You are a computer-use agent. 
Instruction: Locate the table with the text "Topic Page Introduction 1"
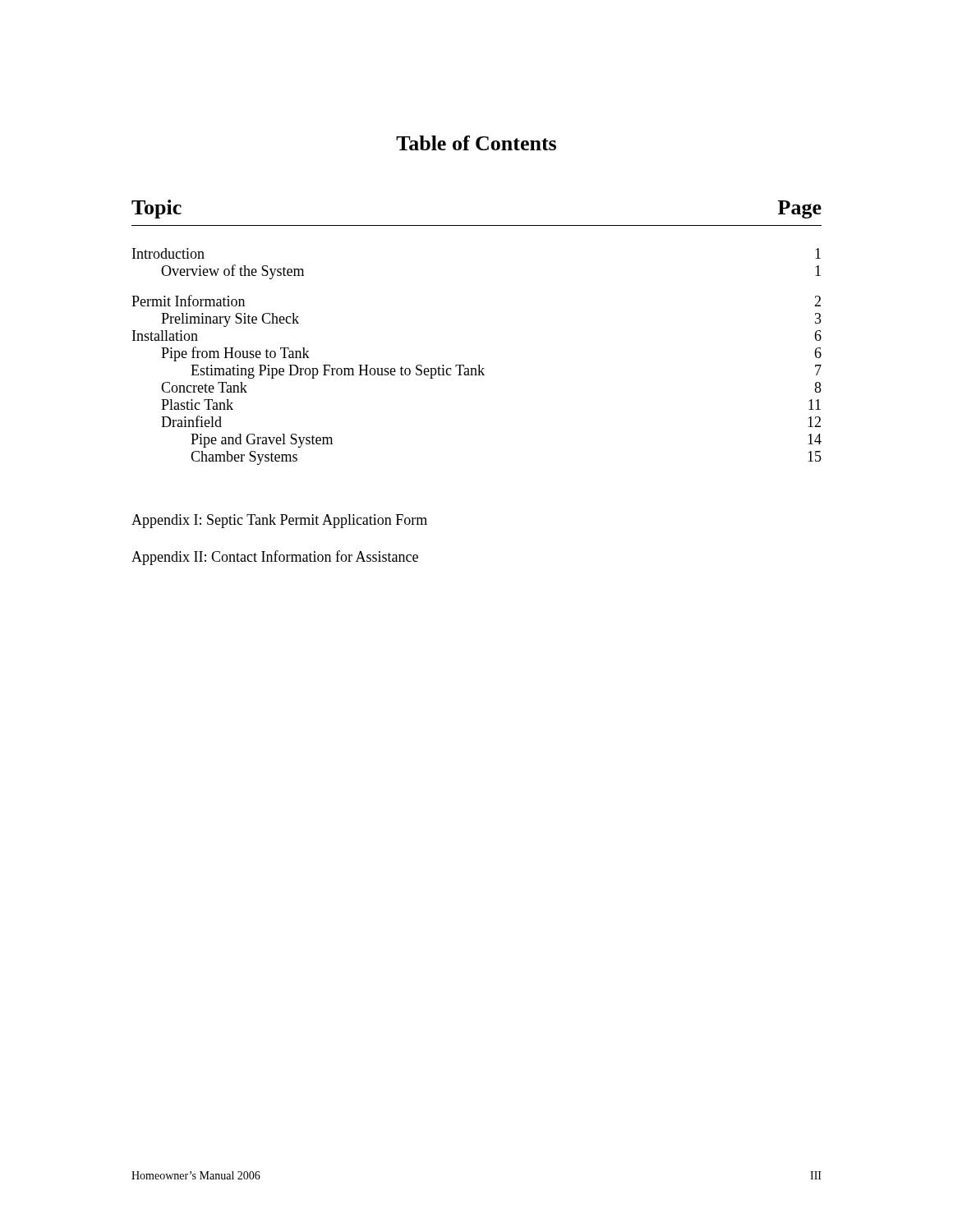point(476,331)
